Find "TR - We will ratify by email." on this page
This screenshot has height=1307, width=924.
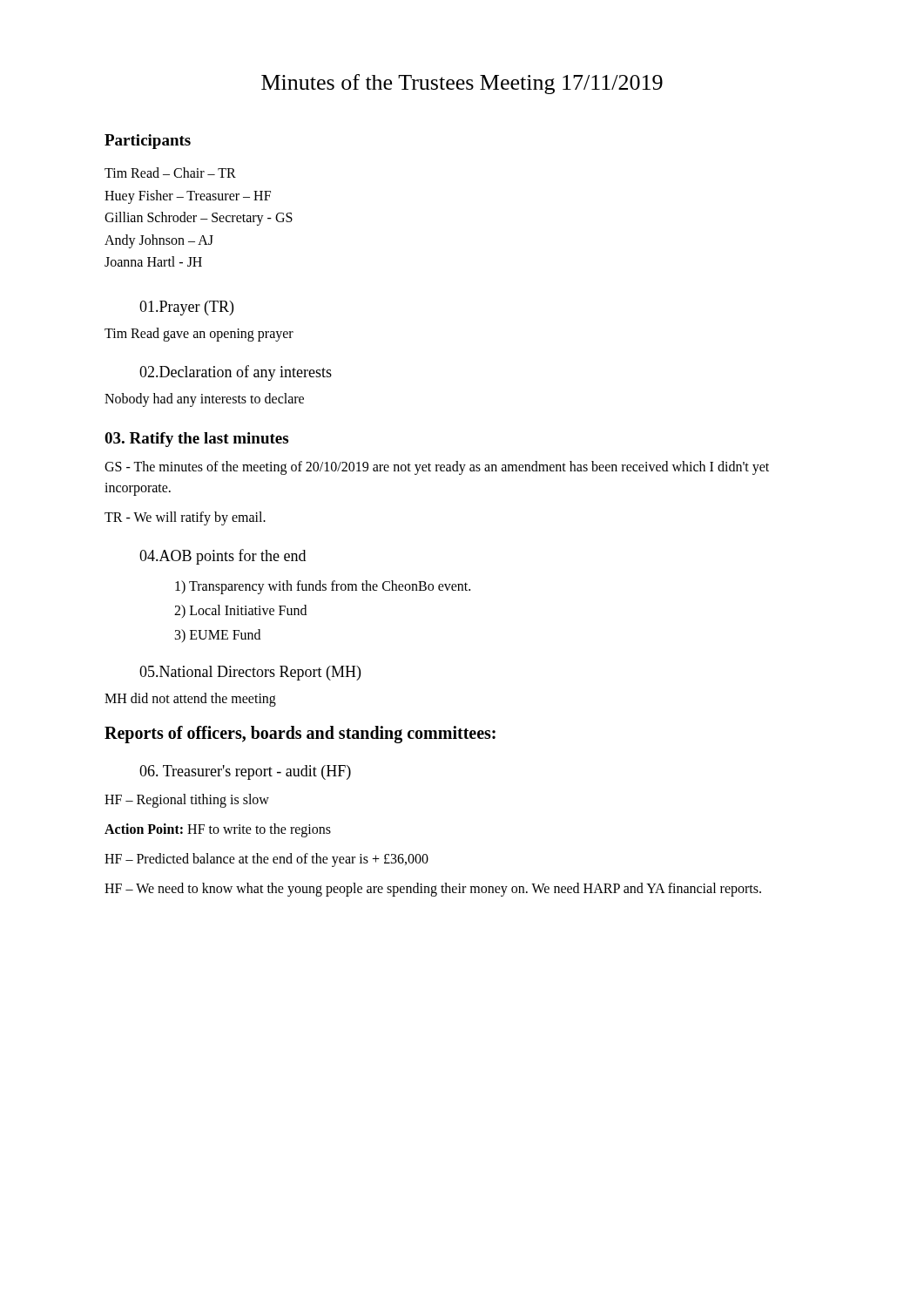click(185, 517)
